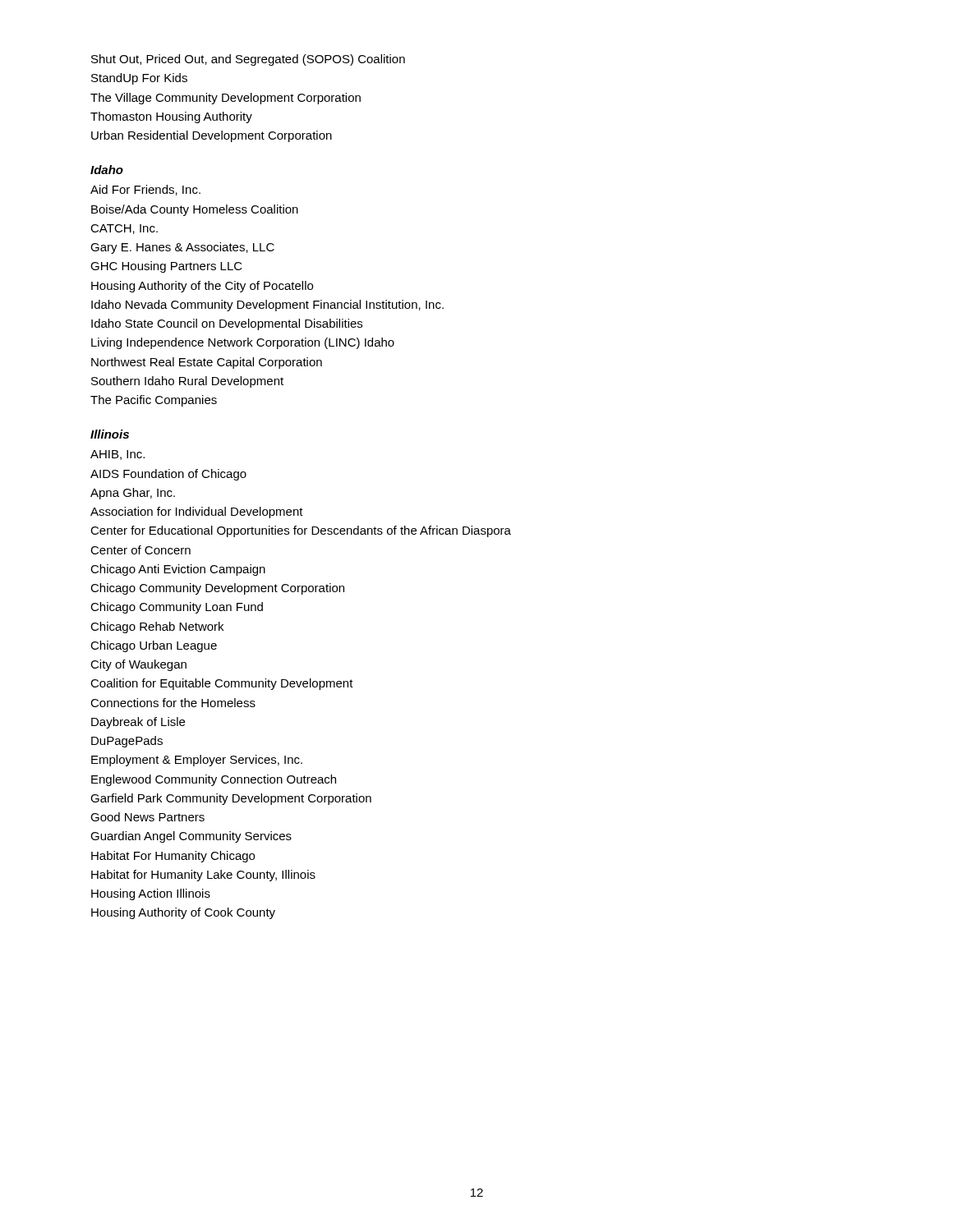Find the block starting "Habitat For Humanity Chicago"
Image resolution: width=953 pixels, height=1232 pixels.
[173, 857]
